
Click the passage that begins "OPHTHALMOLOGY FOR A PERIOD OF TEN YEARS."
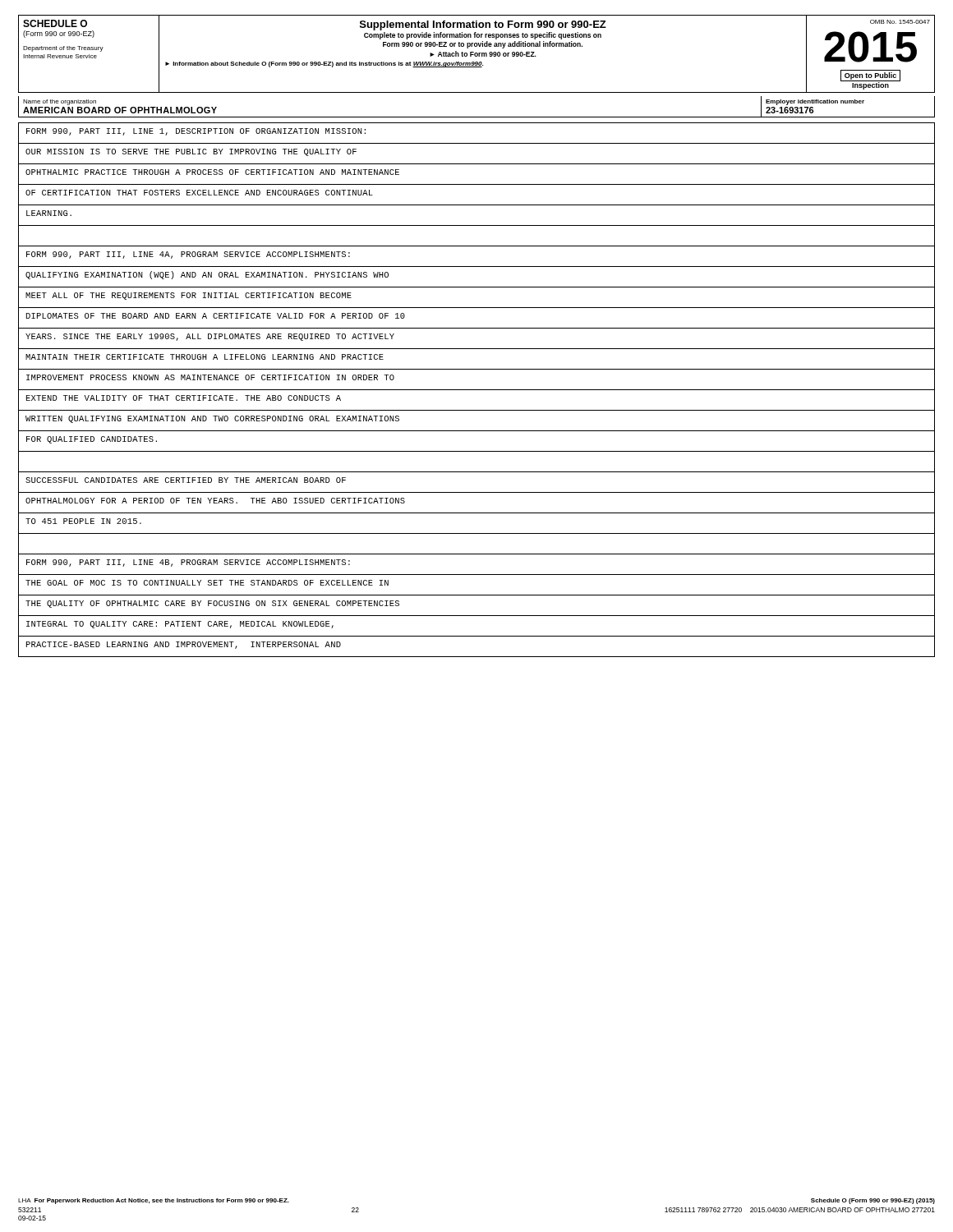(215, 501)
